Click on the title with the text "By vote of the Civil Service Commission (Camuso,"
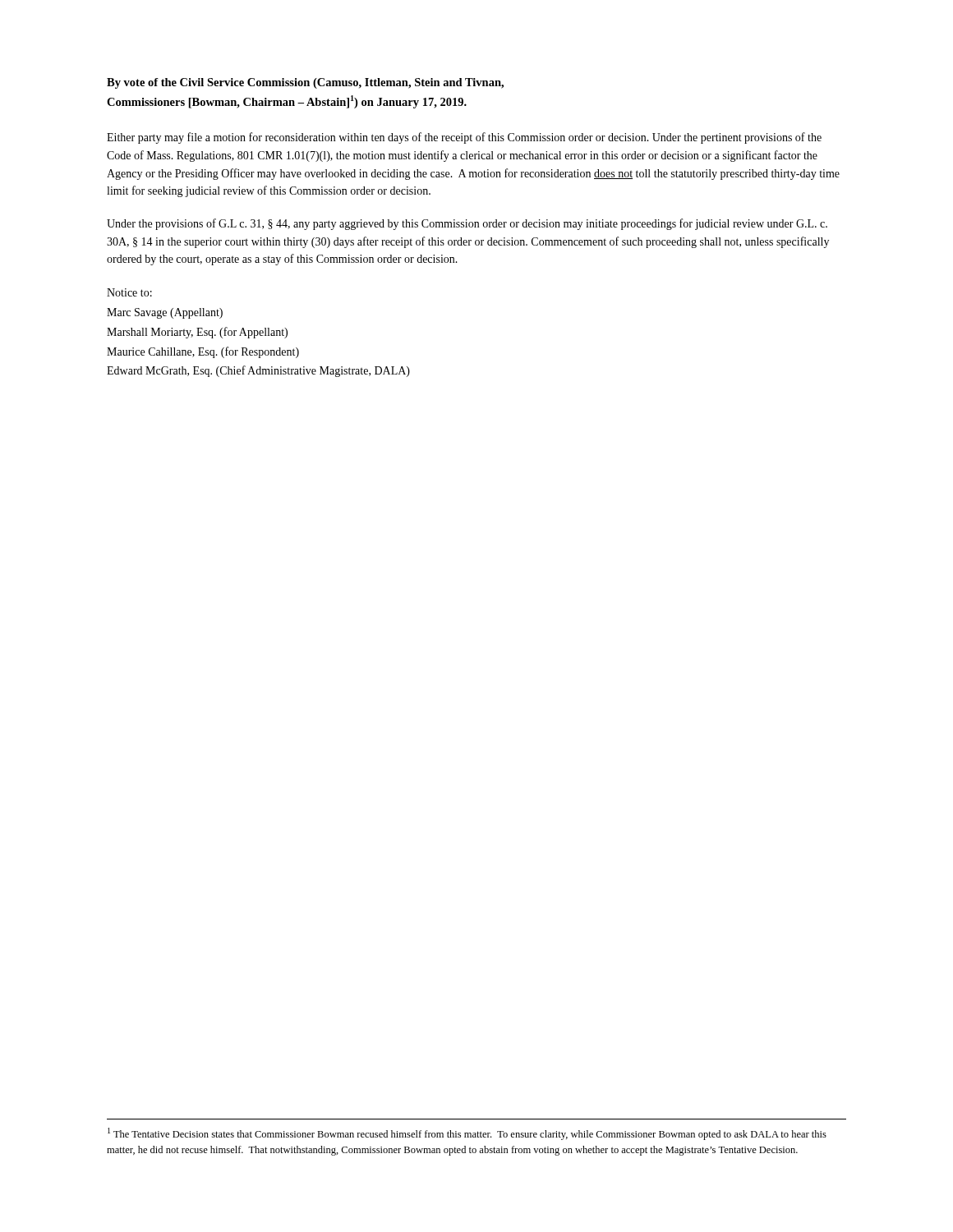This screenshot has height=1232, width=953. pyautogui.click(x=305, y=92)
